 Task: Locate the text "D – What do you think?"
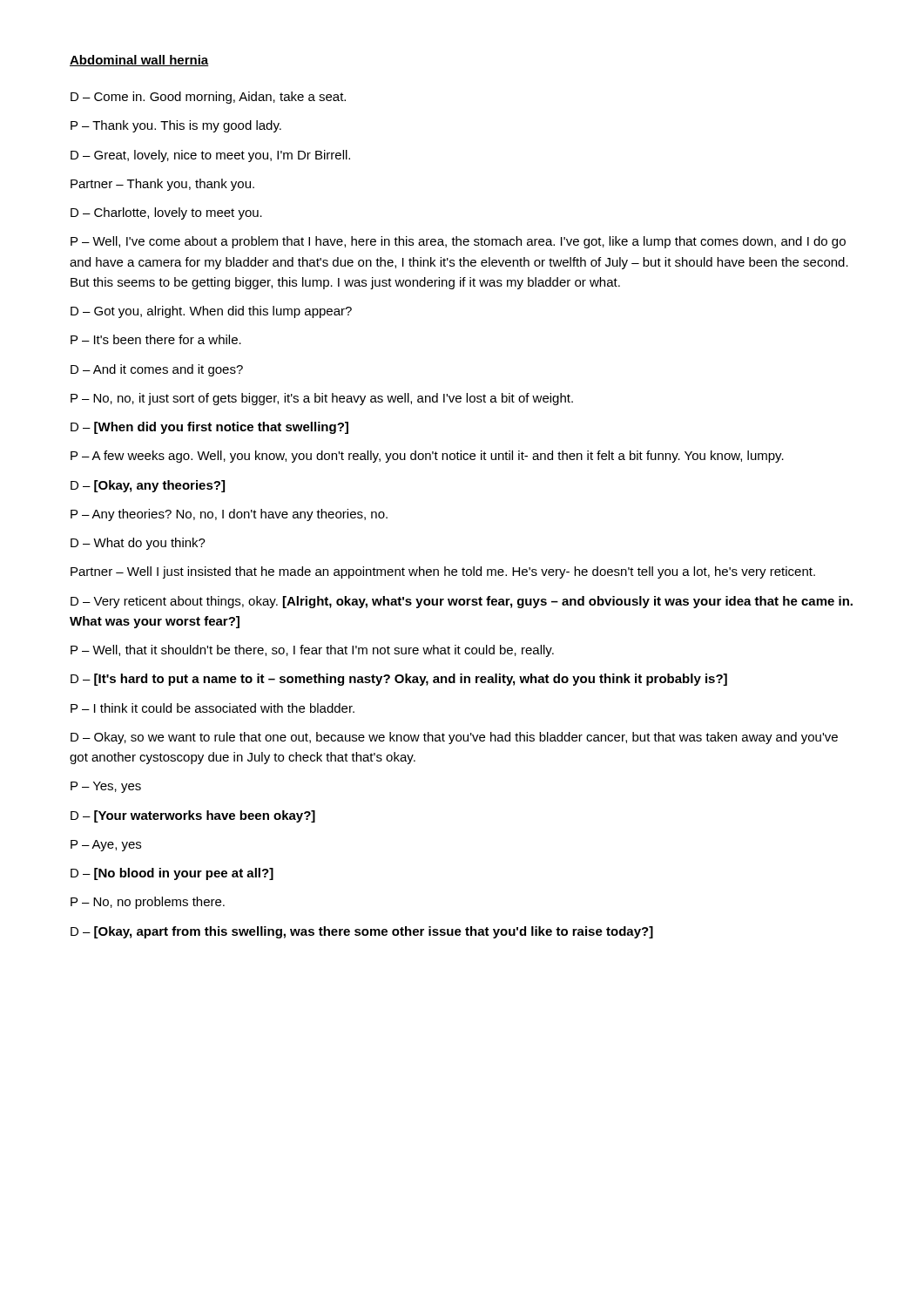pos(138,542)
